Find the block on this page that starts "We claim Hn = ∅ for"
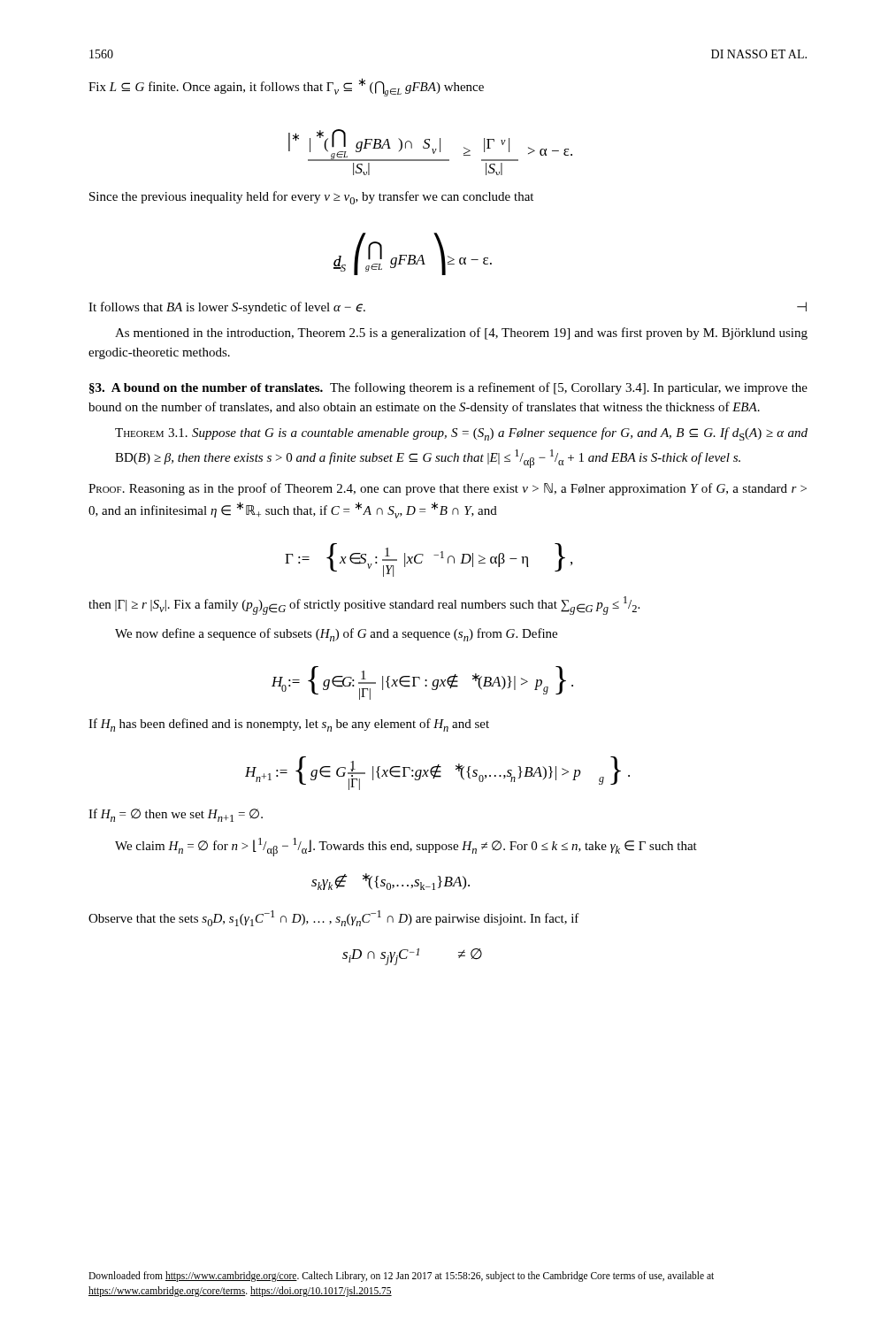Screen dimensions: 1327x896 point(448,846)
